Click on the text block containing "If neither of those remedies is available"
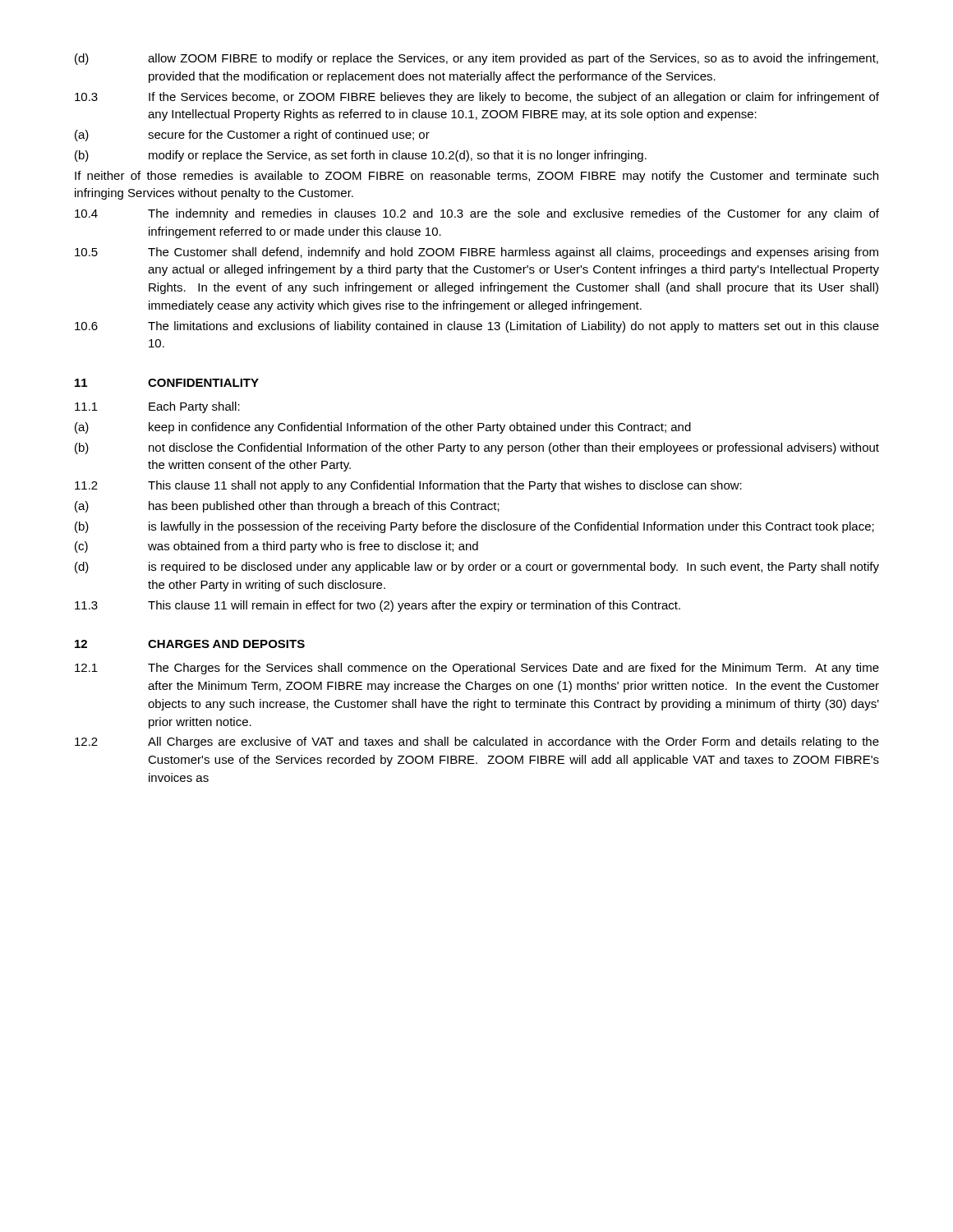 [x=476, y=184]
